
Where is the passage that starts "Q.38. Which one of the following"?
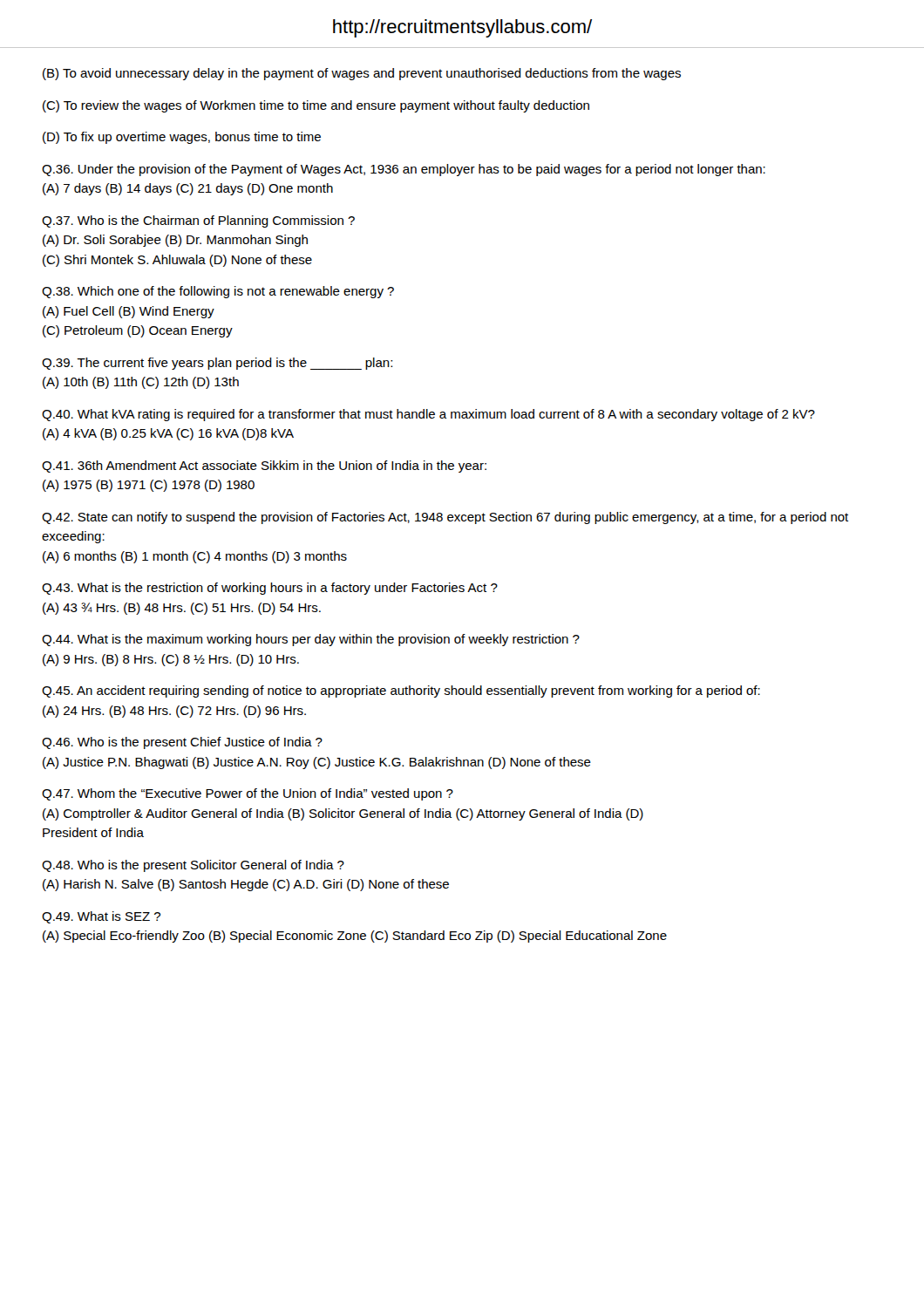coord(218,310)
